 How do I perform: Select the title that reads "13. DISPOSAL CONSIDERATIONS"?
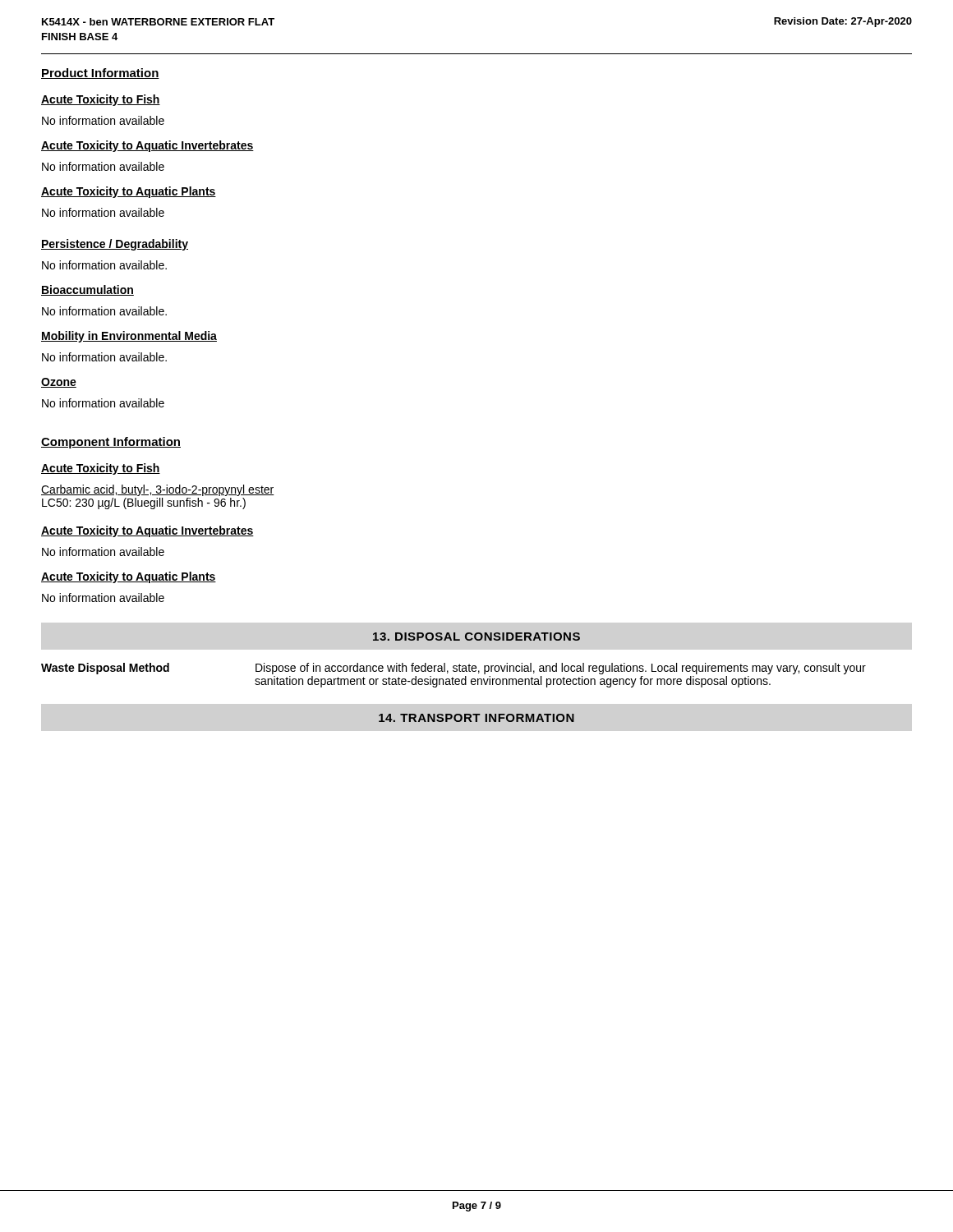476,636
